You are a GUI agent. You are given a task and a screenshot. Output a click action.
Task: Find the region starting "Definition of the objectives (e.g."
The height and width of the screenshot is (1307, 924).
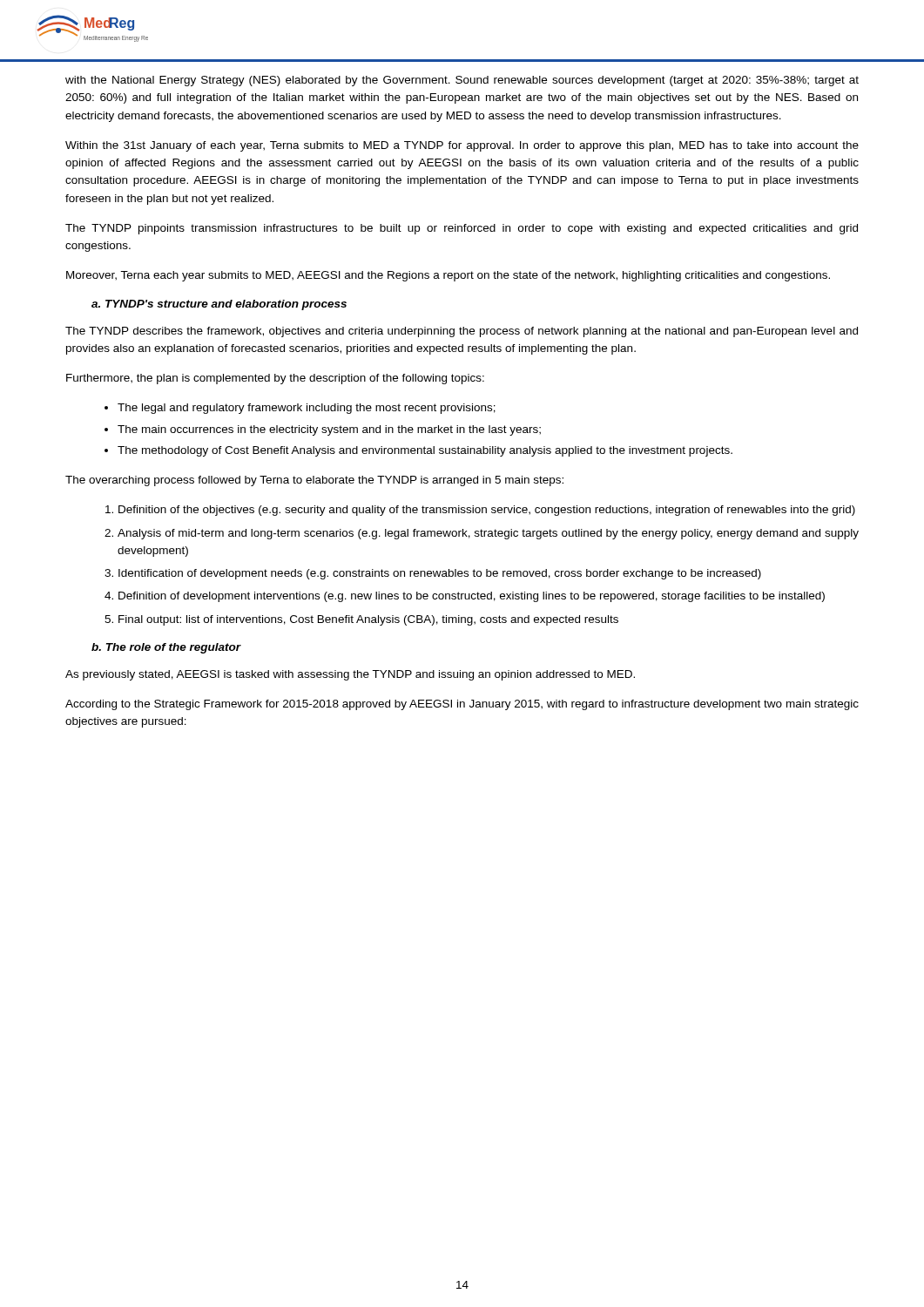tap(486, 509)
